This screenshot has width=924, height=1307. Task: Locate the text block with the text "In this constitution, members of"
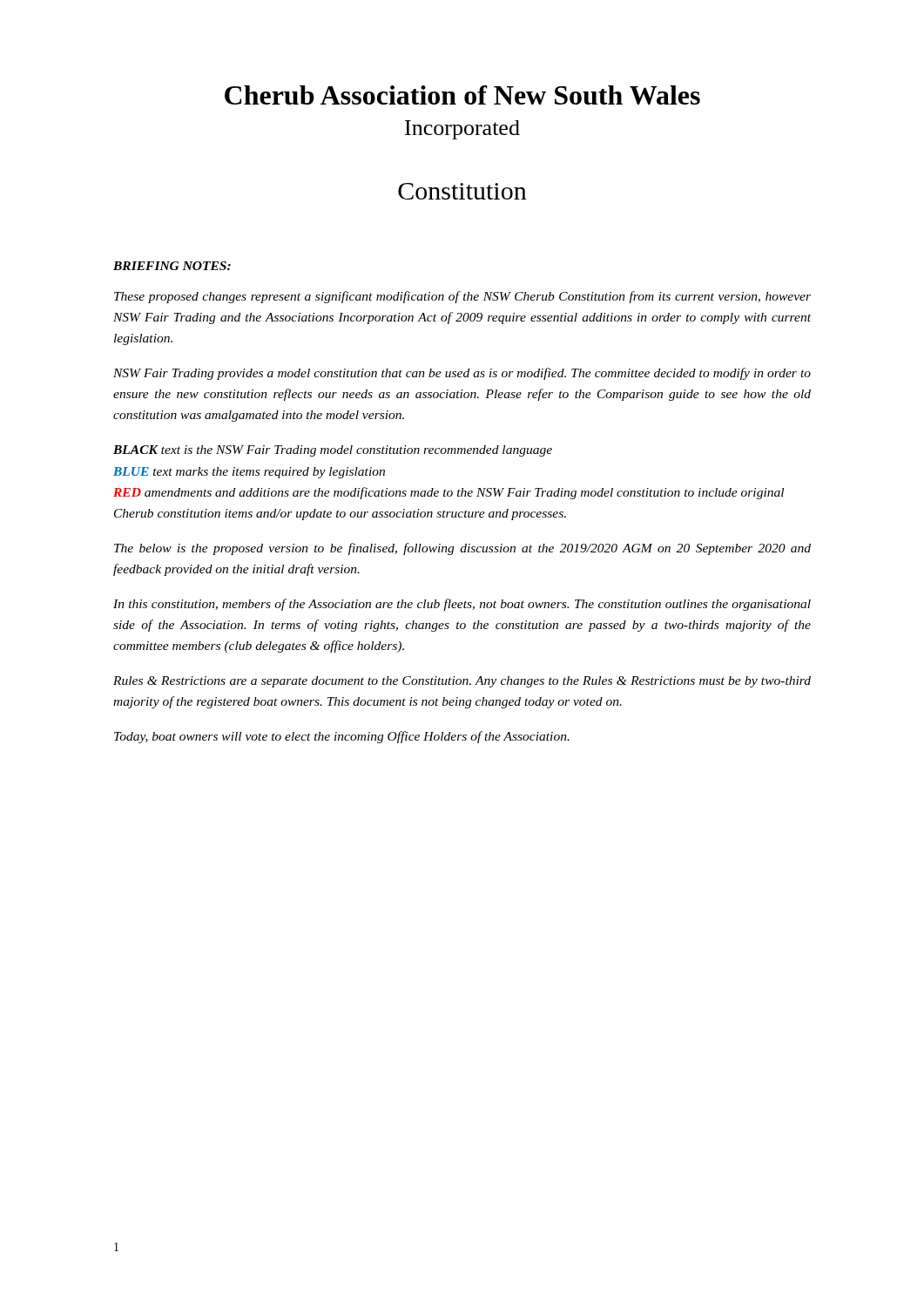pyautogui.click(x=462, y=624)
